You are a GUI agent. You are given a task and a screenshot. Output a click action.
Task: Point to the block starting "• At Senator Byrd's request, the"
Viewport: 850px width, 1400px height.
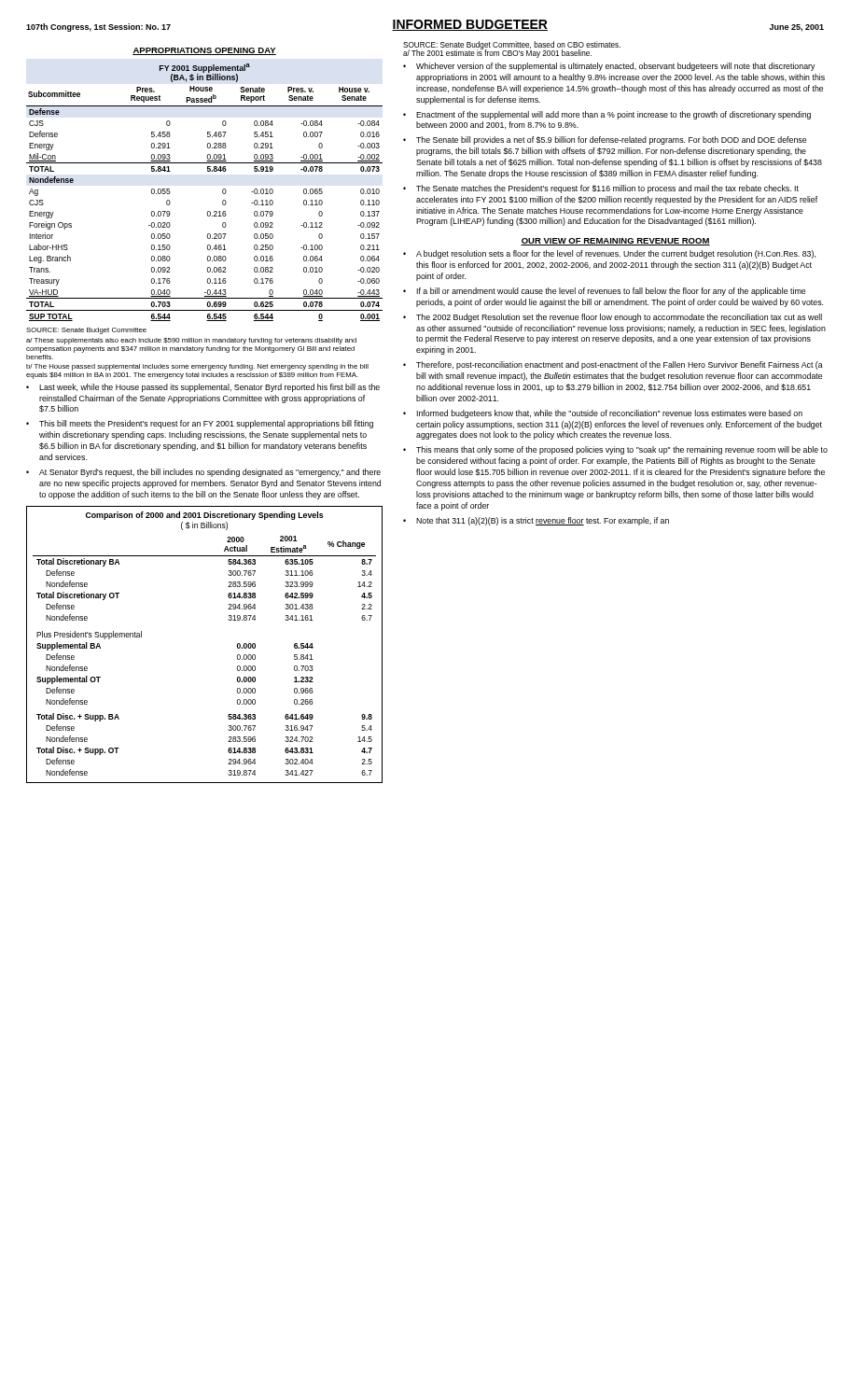204,484
